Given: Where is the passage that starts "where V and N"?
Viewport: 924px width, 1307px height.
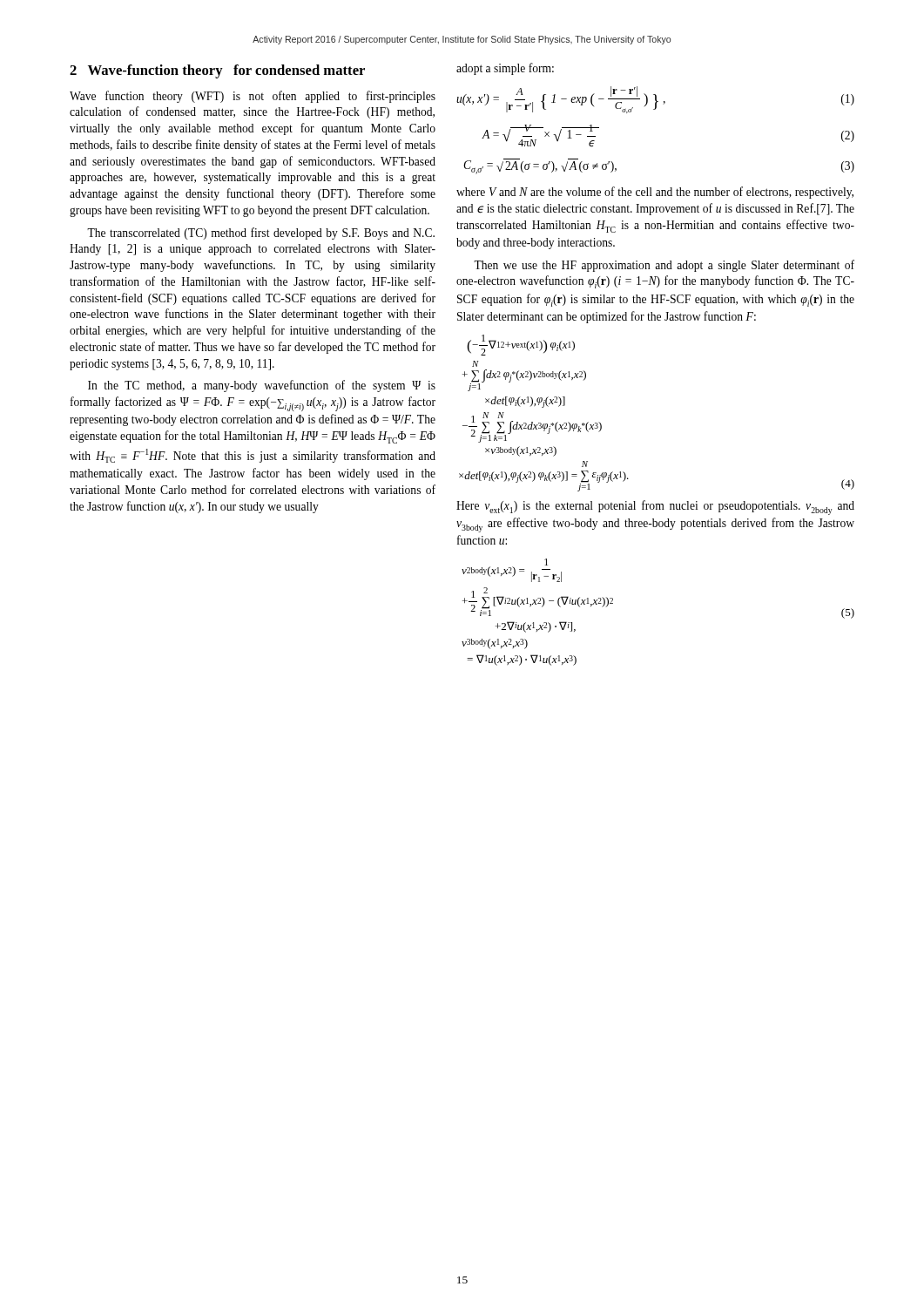Looking at the screenshot, I should [x=655, y=218].
